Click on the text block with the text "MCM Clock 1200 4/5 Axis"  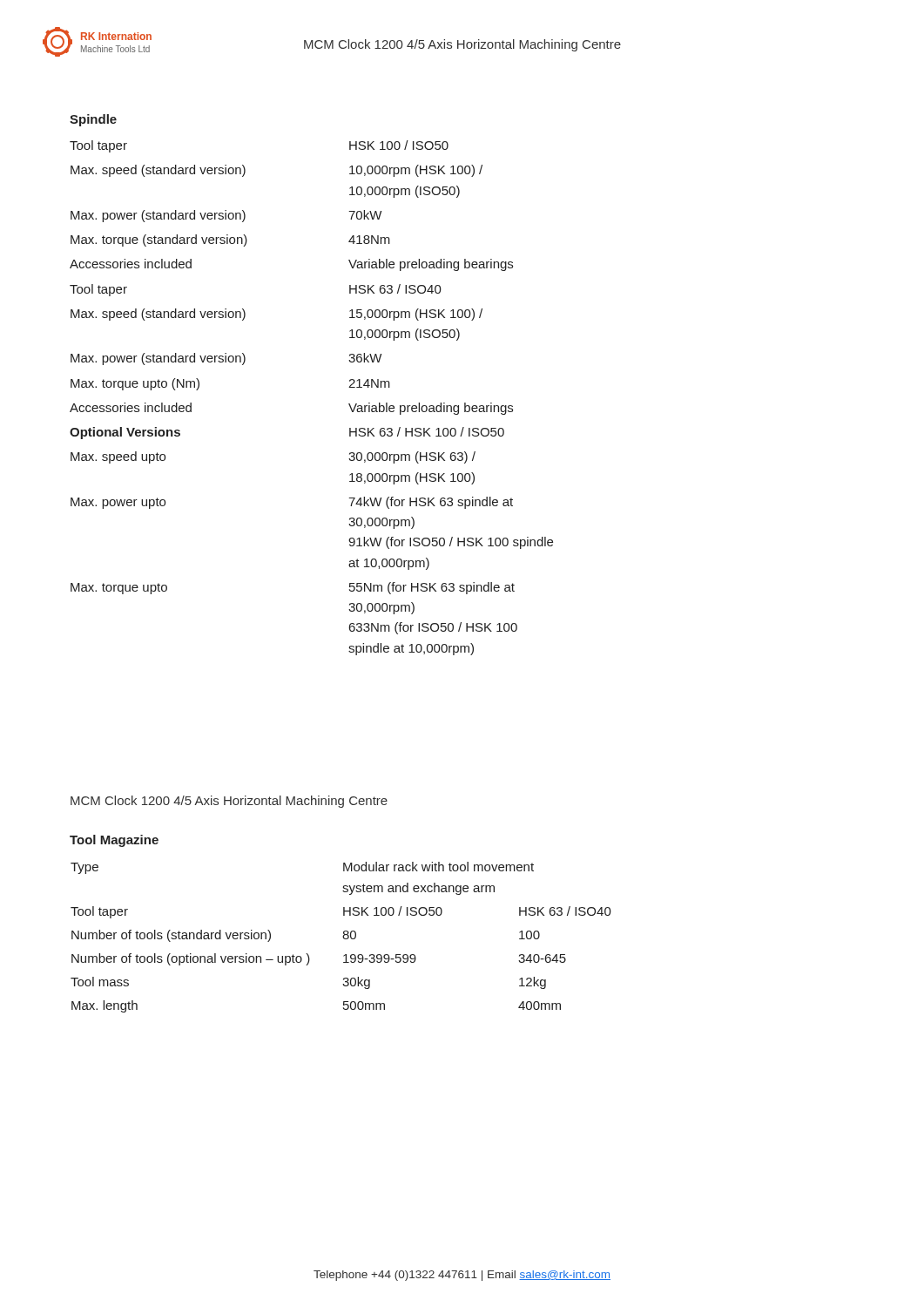coord(229,800)
